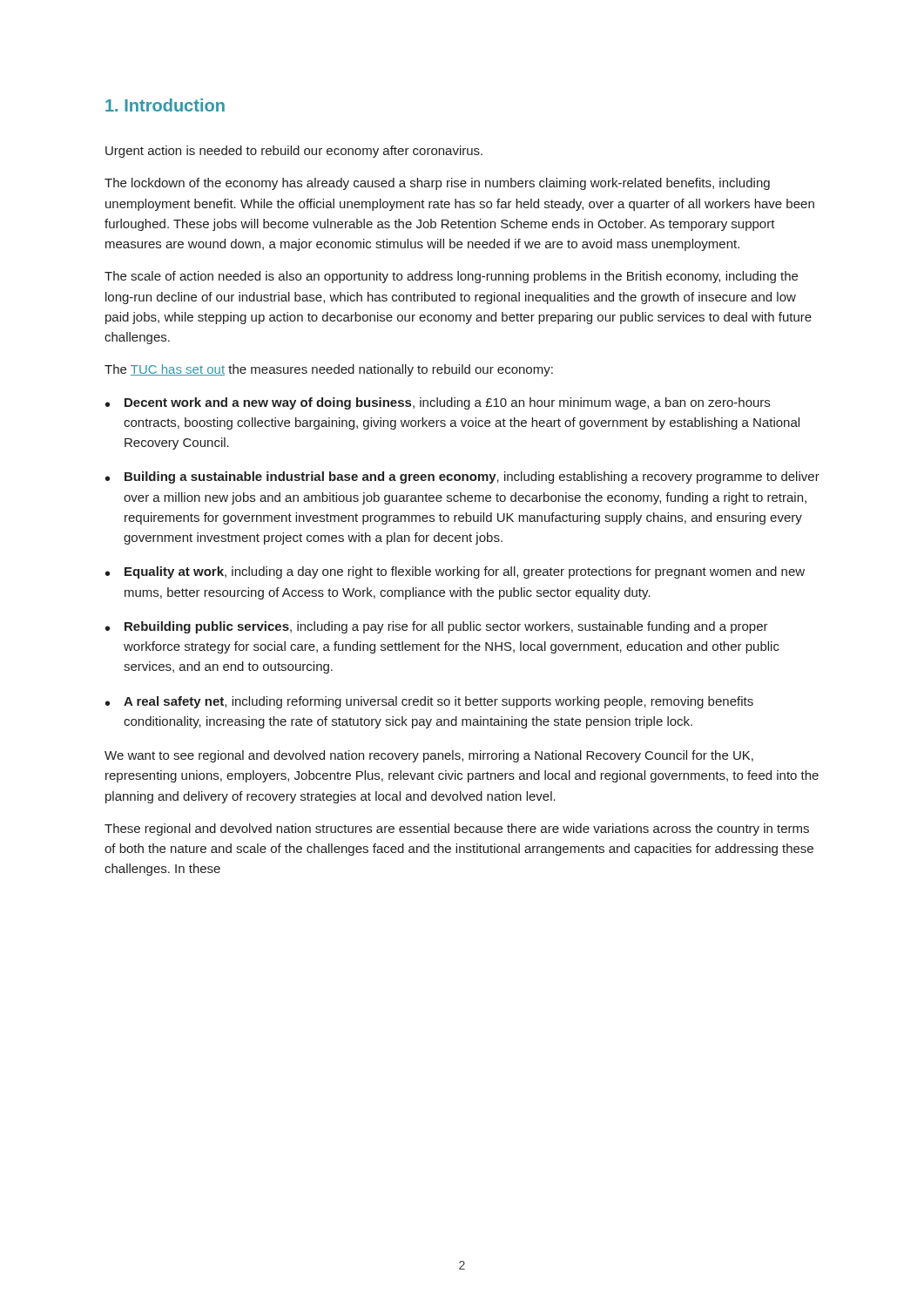Find the list item with the text "• Rebuilding public services, including"

click(462, 646)
